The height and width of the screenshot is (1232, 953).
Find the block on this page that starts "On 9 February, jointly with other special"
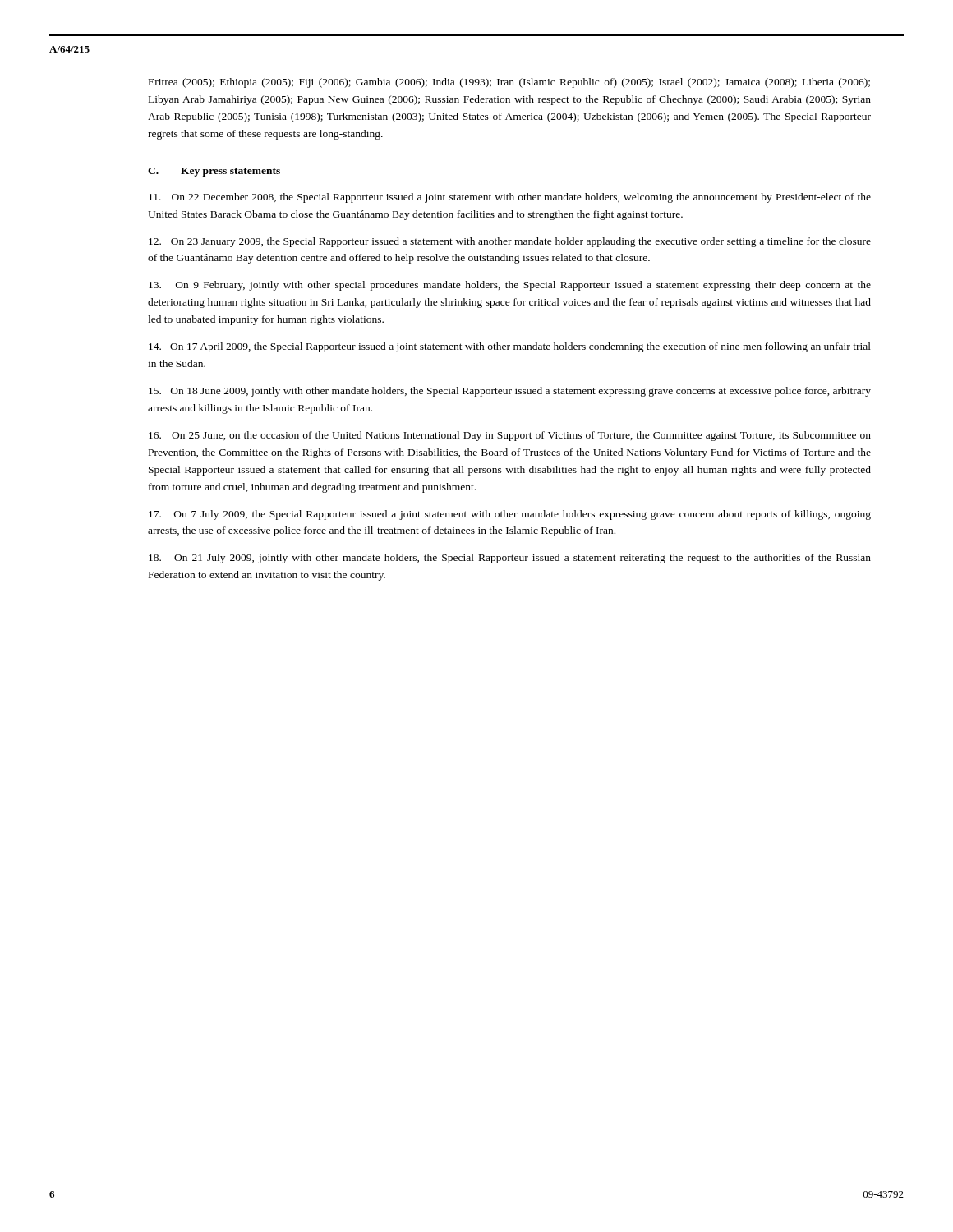point(509,302)
